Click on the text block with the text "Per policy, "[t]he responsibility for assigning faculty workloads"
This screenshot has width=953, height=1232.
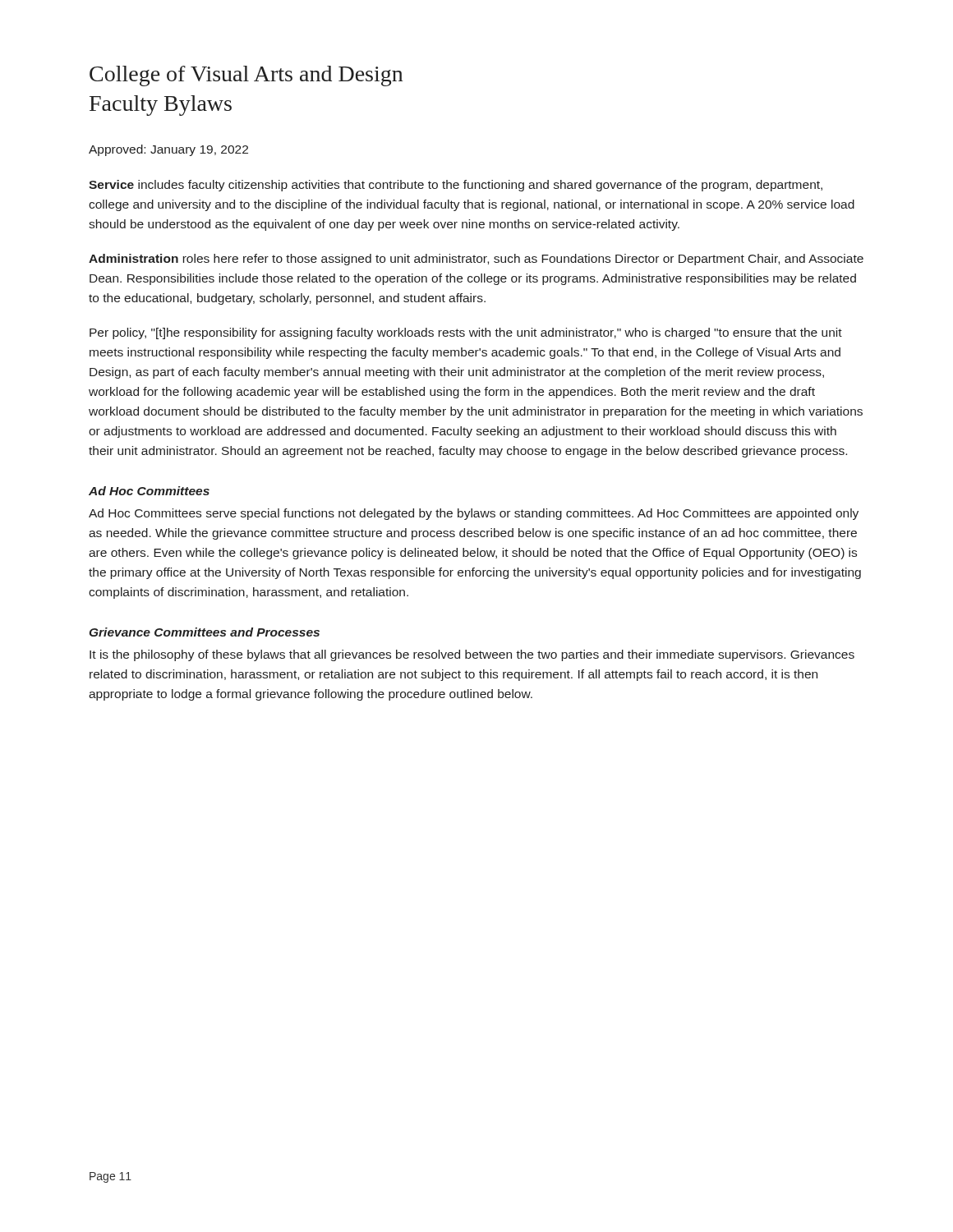tap(476, 391)
